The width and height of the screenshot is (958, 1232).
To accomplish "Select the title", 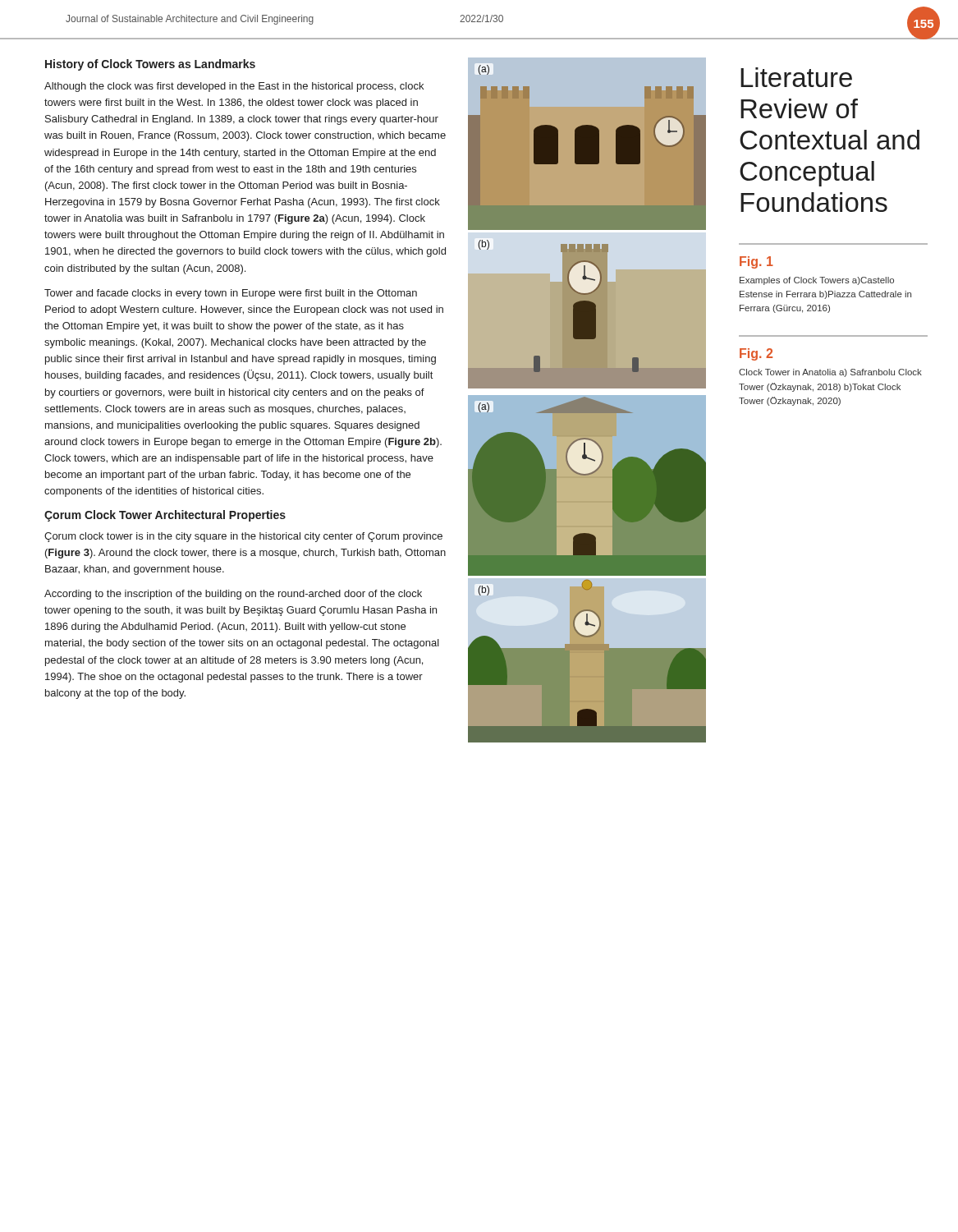I will point(830,140).
